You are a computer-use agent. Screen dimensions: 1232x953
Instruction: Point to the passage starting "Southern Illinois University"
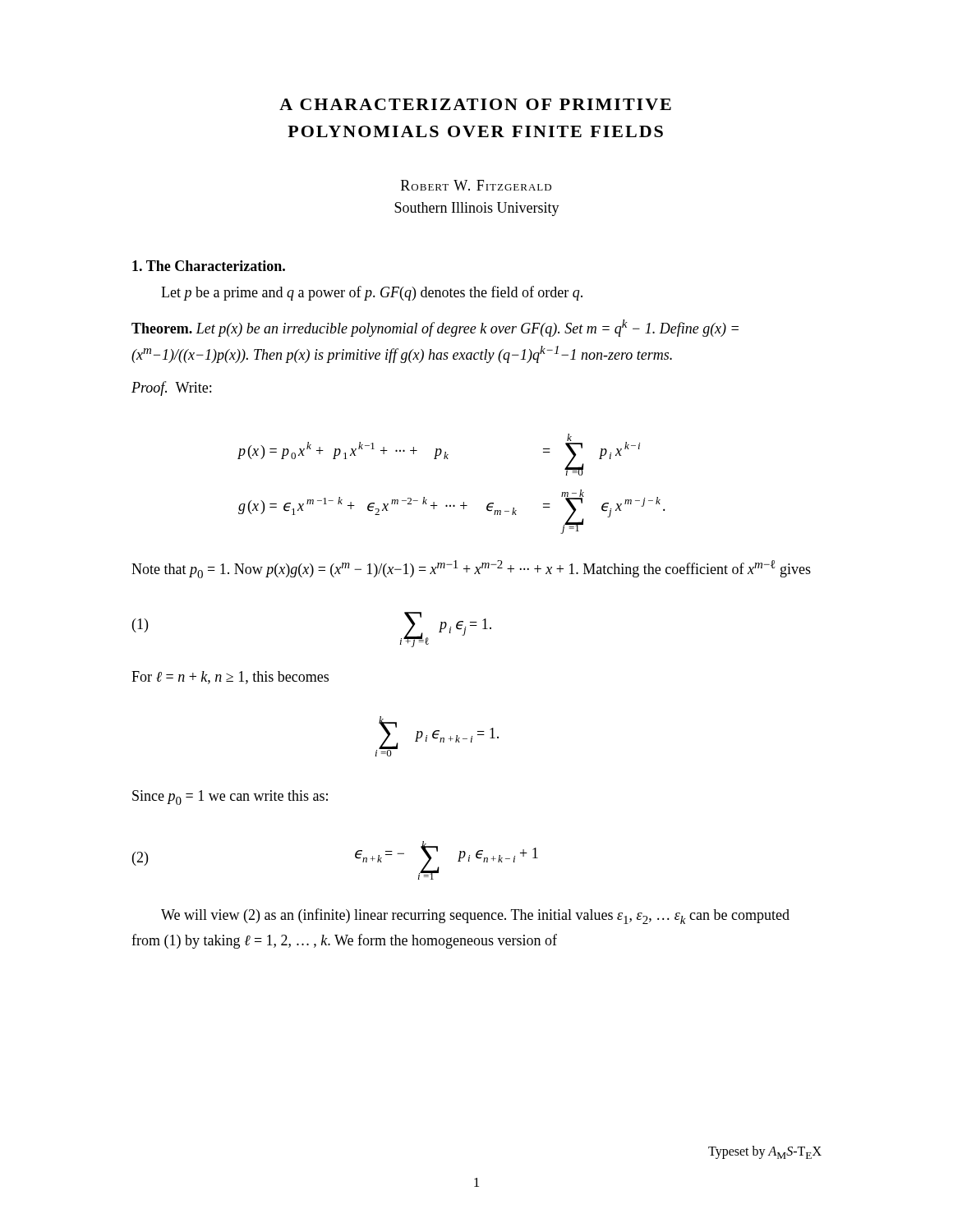476,208
